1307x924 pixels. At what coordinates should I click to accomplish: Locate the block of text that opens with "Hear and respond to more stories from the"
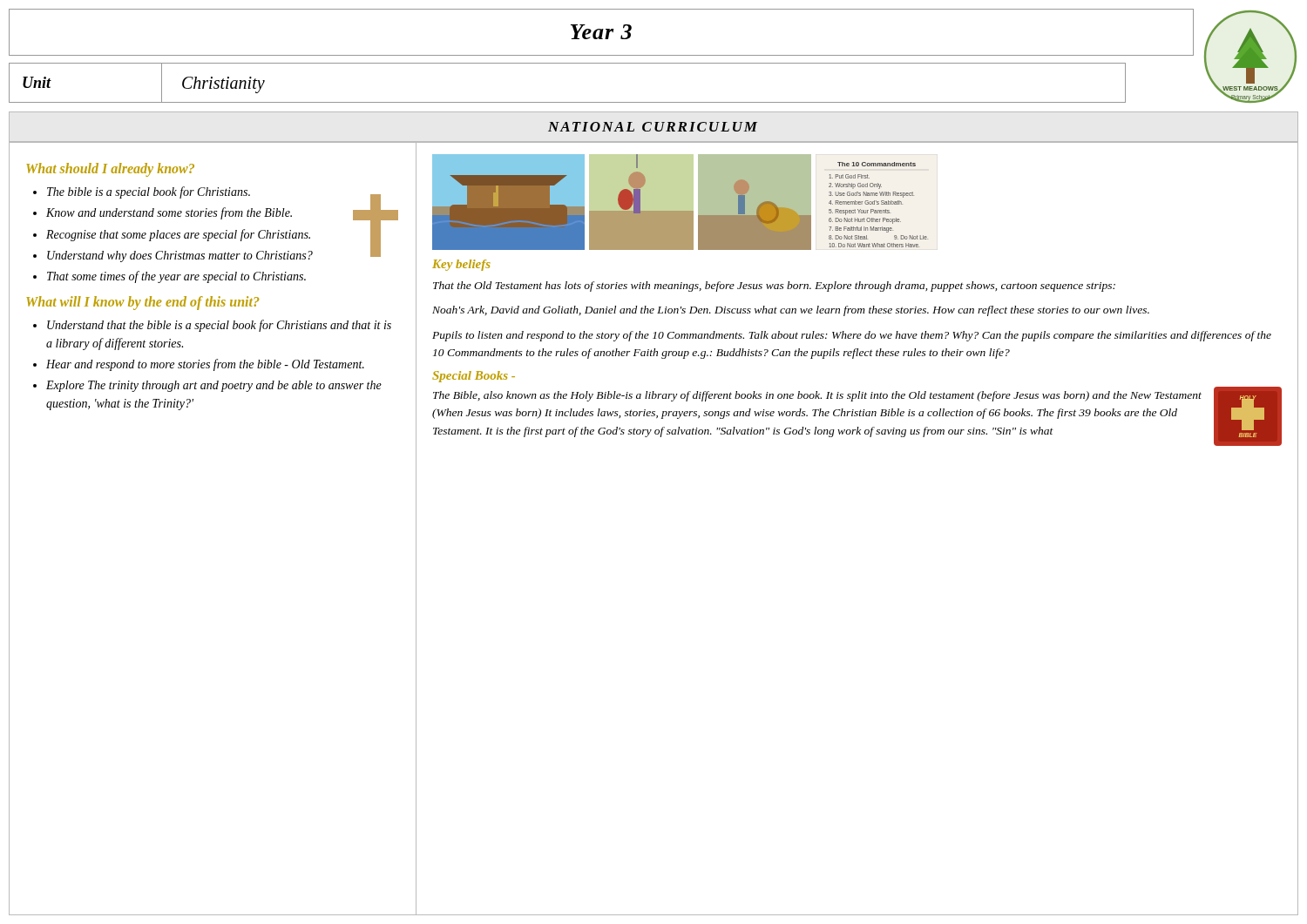(x=206, y=365)
